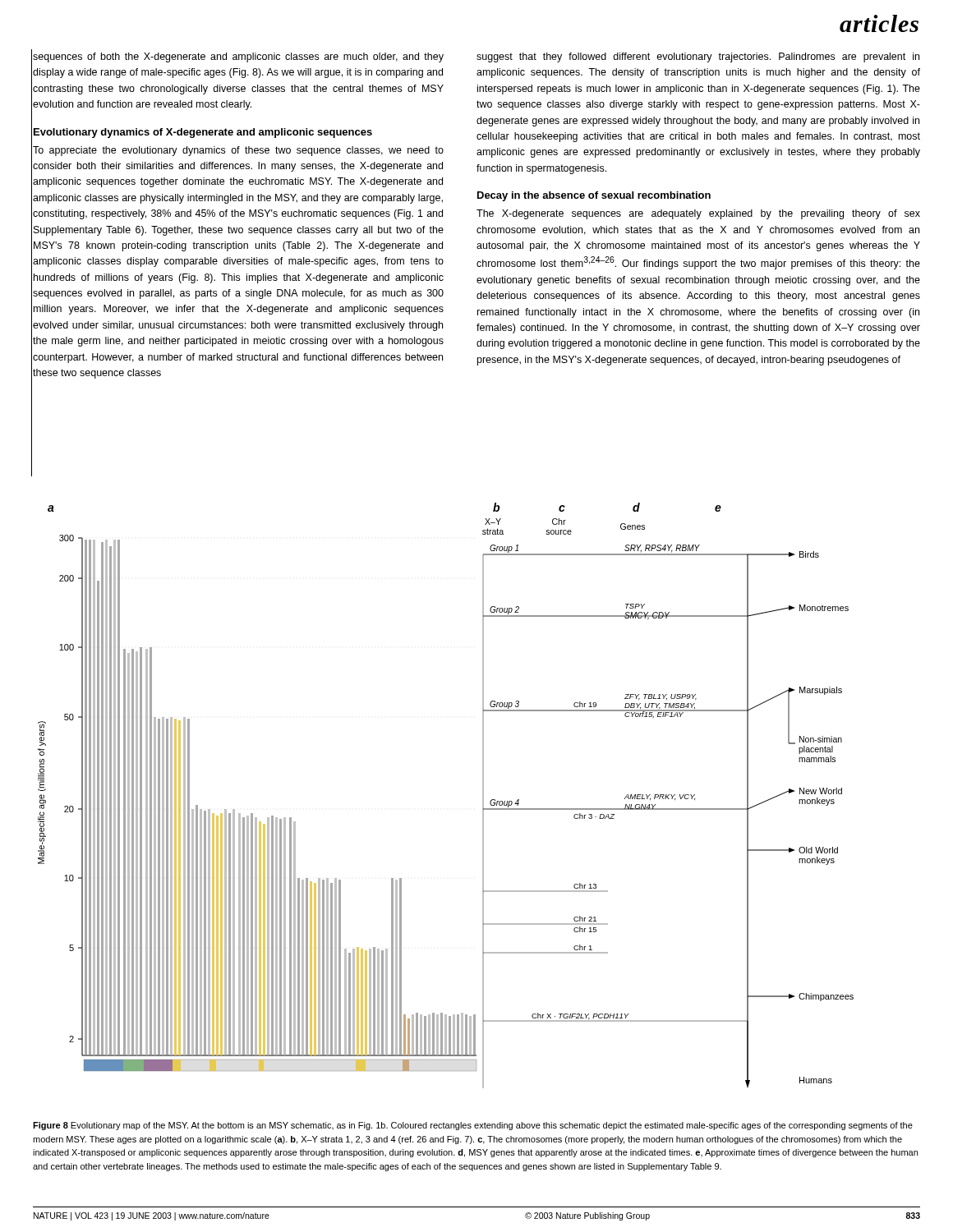The height and width of the screenshot is (1232, 953).
Task: Find the text block that says "To appreciate the evolutionary dynamics of these two"
Action: pyautogui.click(x=238, y=261)
